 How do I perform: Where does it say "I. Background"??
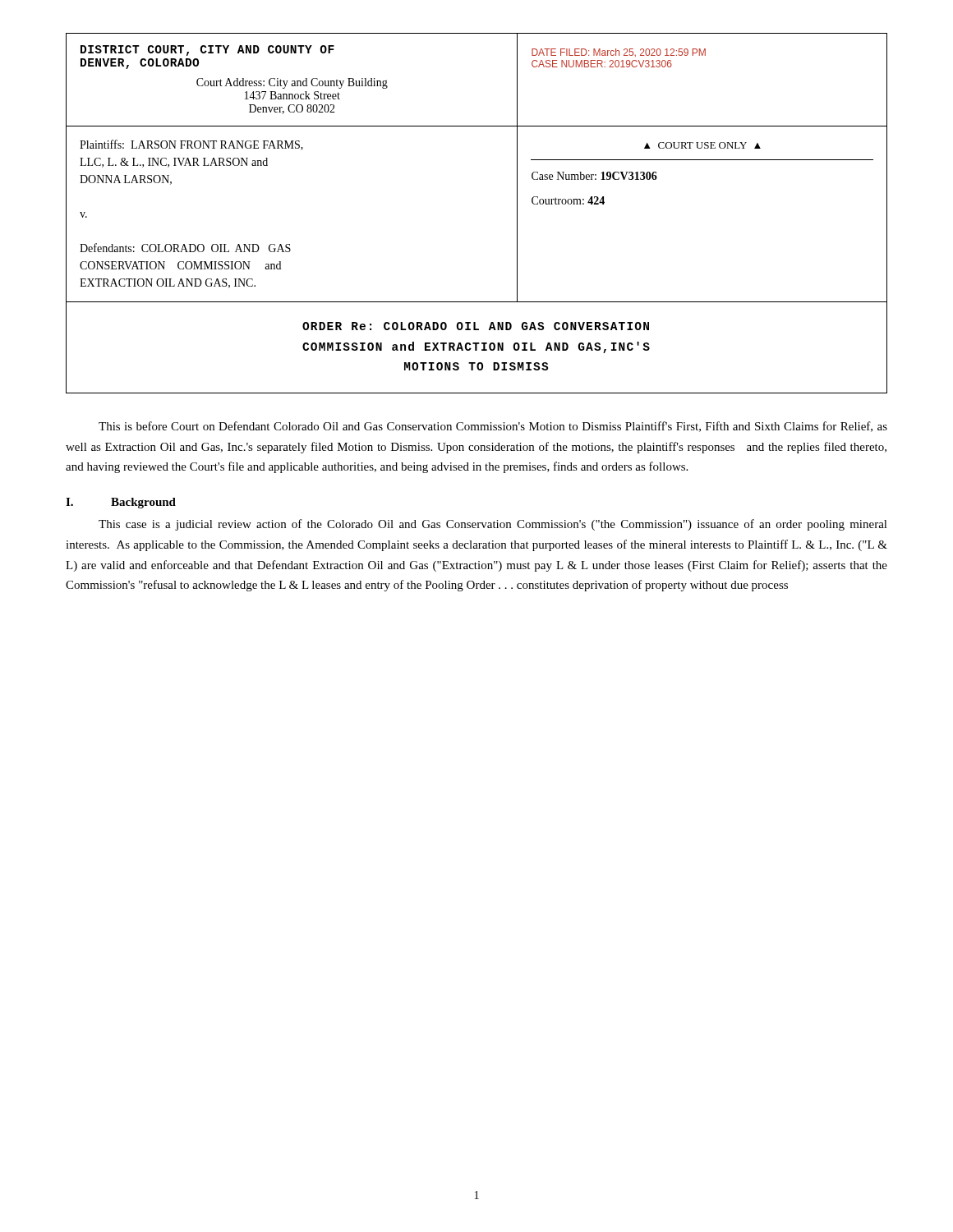[x=121, y=503]
